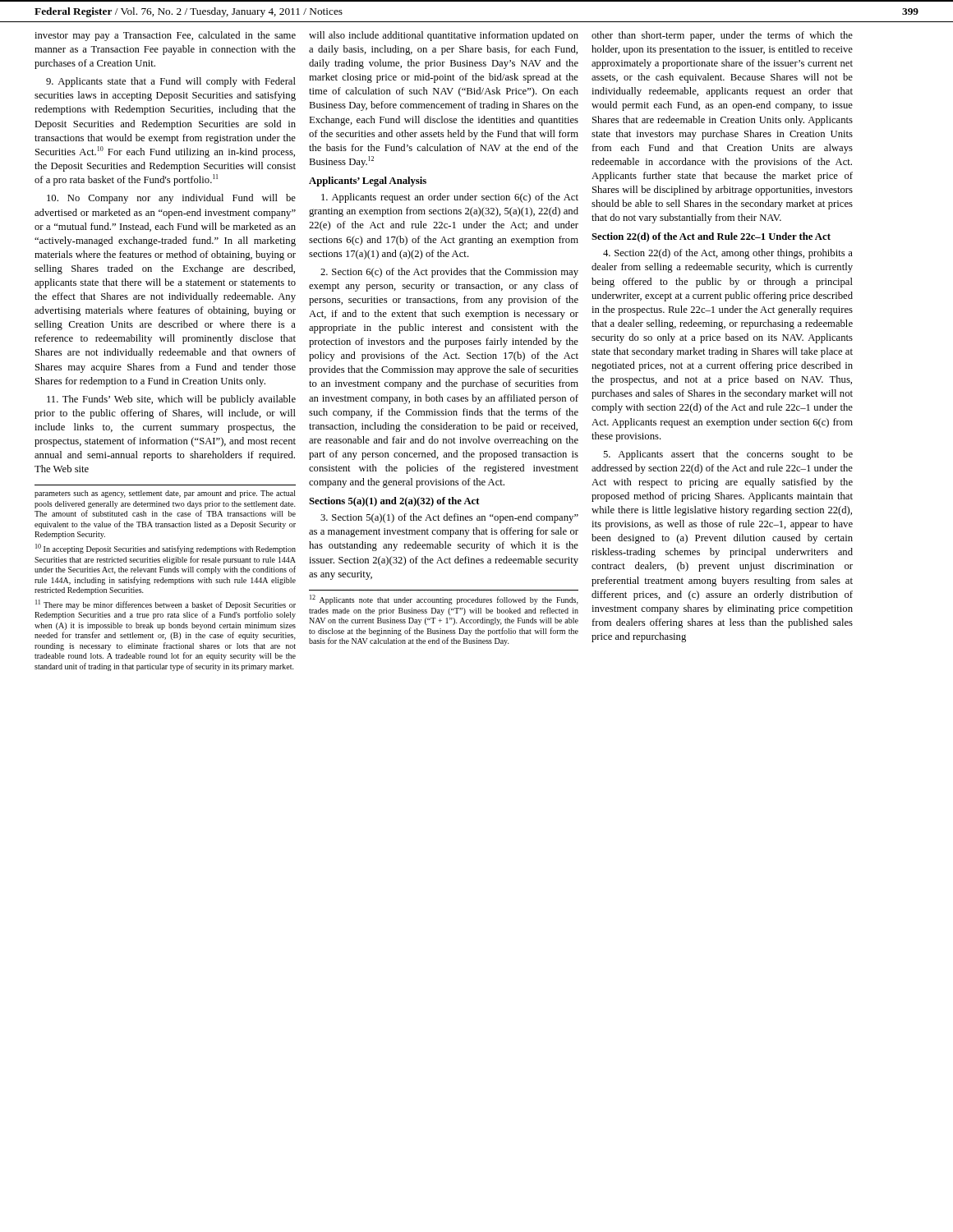Image resolution: width=953 pixels, height=1232 pixels.
Task: Locate the region starting "Sections 5(a)(1) and 2(a)(32) of"
Action: point(394,501)
